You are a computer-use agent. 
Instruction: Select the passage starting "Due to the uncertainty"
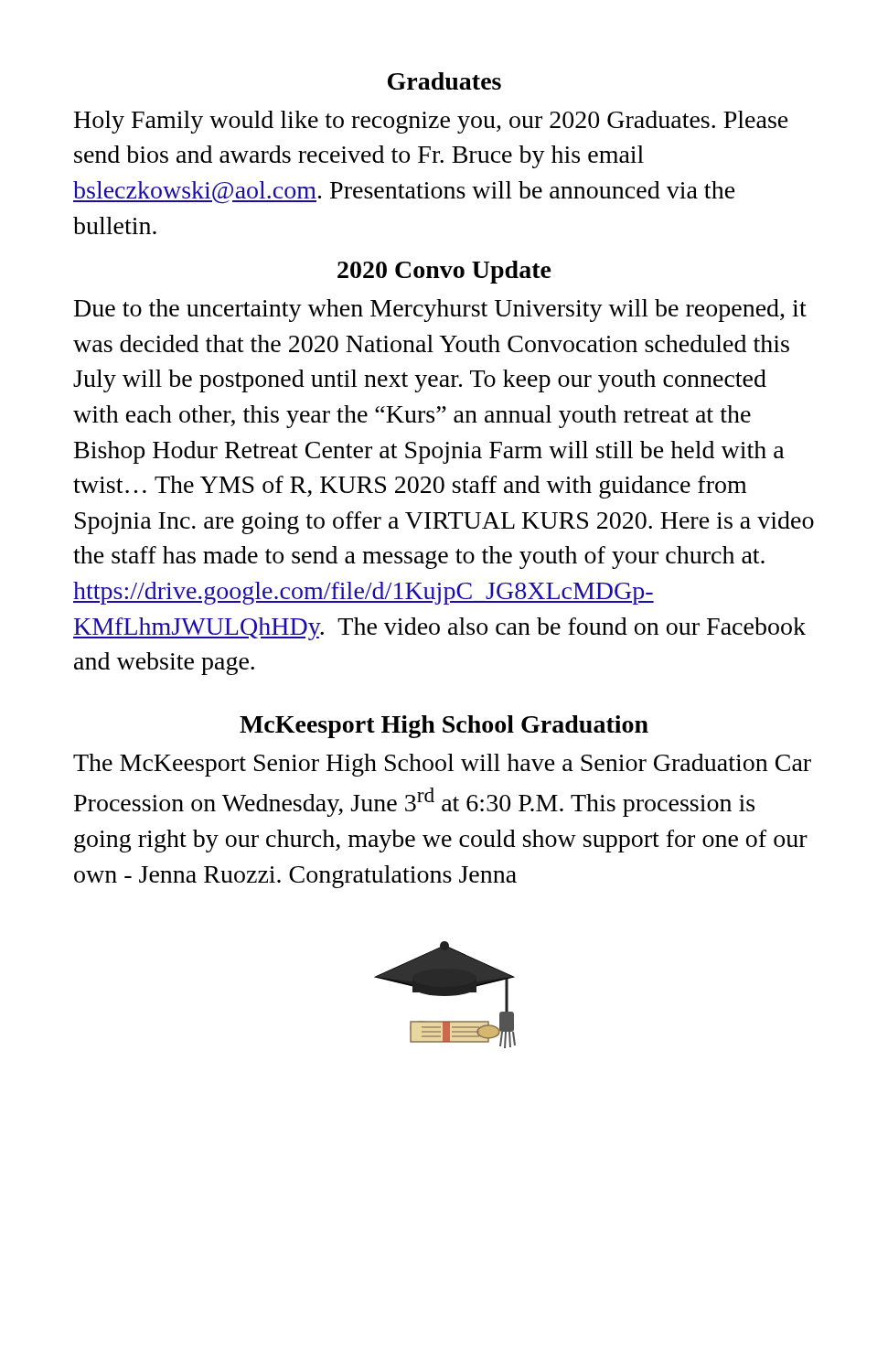pos(444,485)
